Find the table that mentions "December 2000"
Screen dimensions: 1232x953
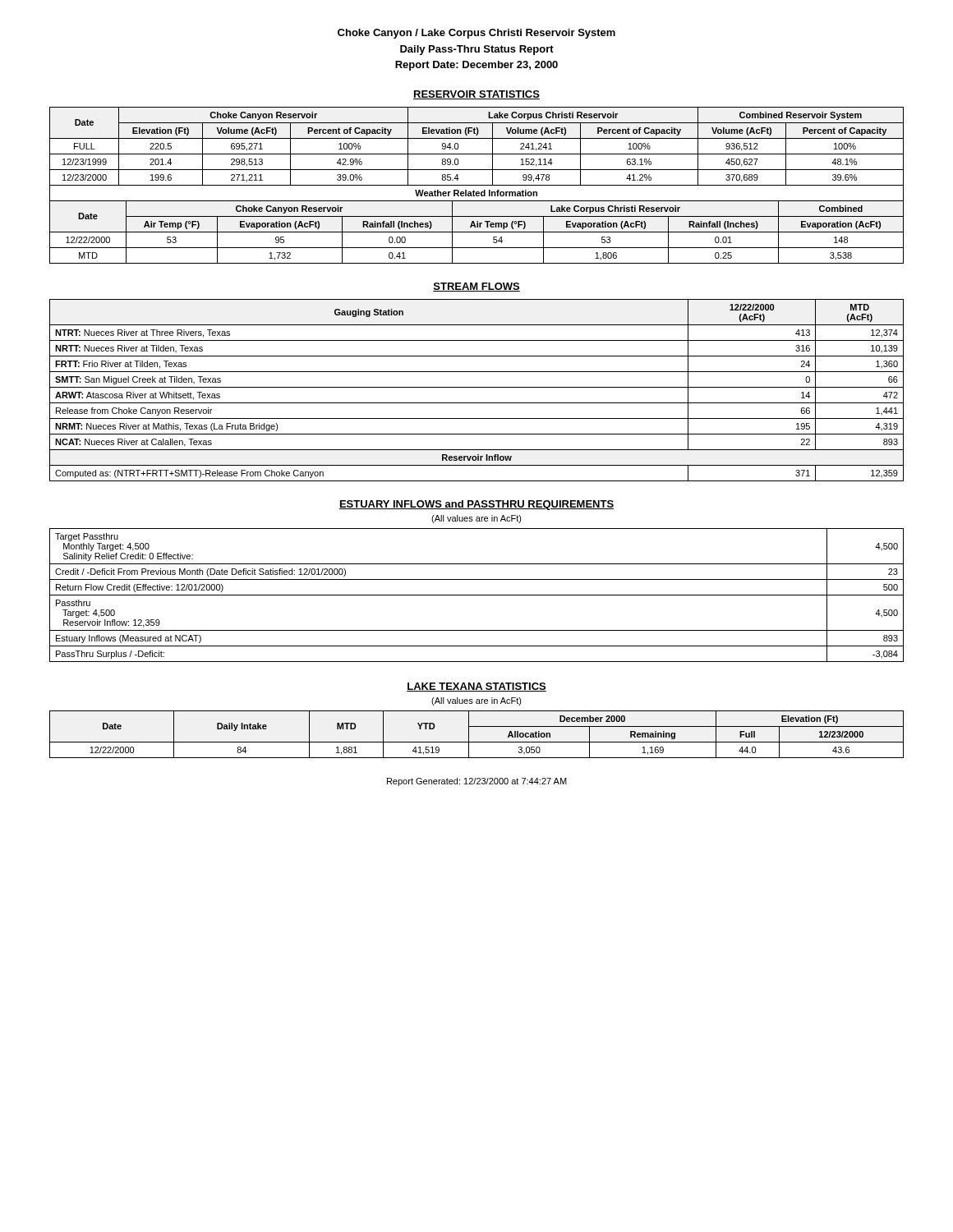[476, 734]
